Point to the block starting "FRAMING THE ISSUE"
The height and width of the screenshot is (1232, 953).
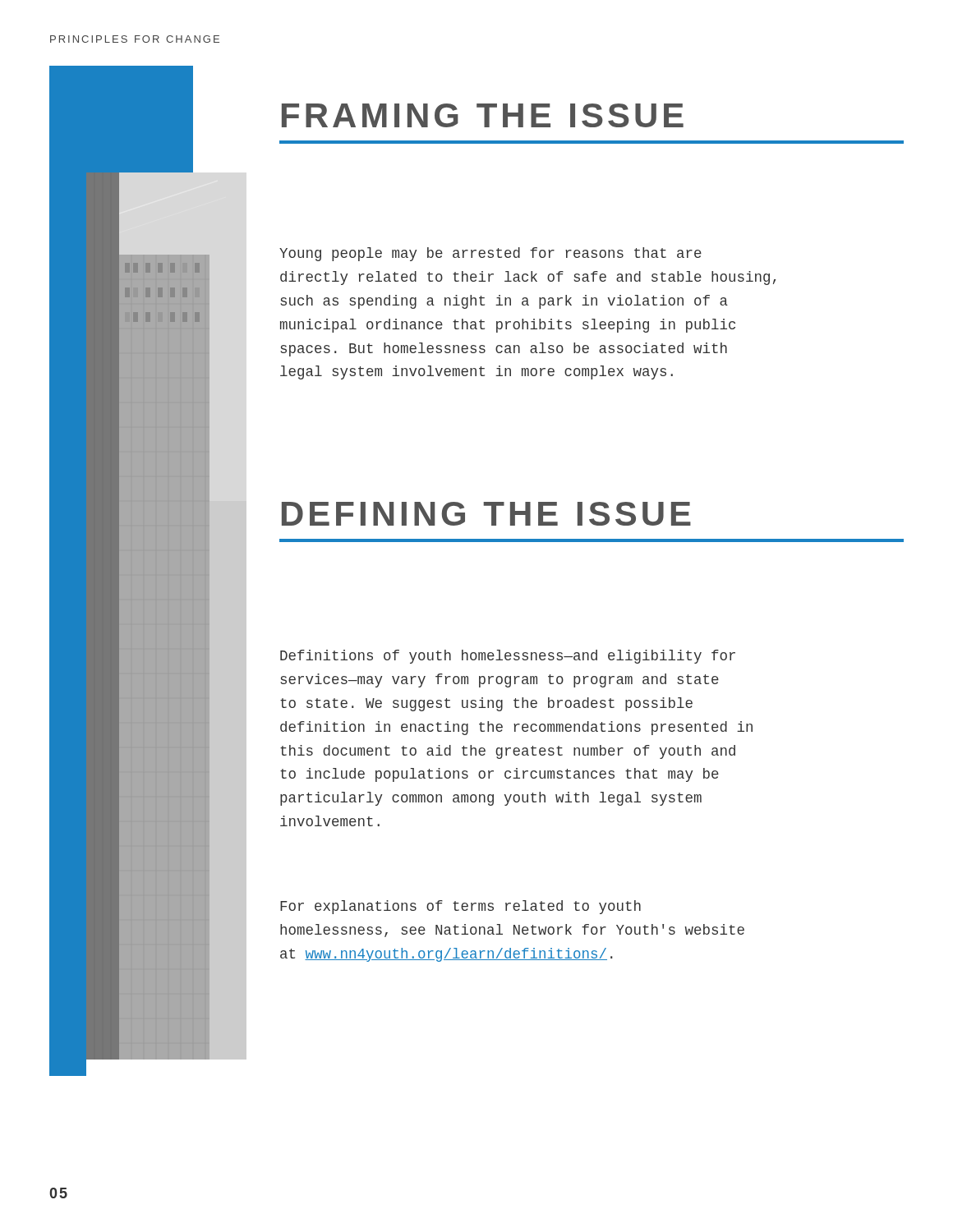coord(592,119)
